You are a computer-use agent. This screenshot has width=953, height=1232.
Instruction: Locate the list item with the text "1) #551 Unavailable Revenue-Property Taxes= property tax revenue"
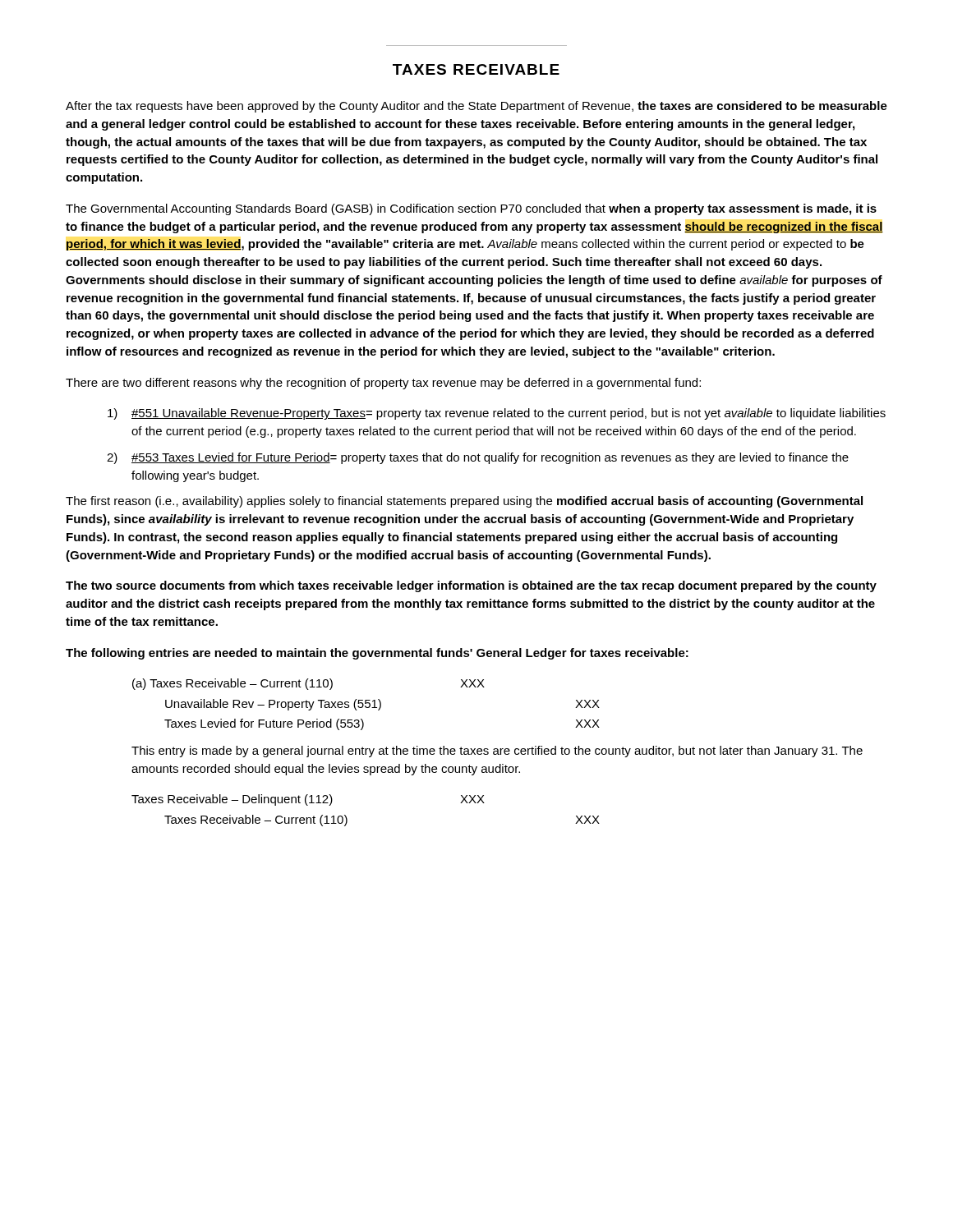(497, 422)
